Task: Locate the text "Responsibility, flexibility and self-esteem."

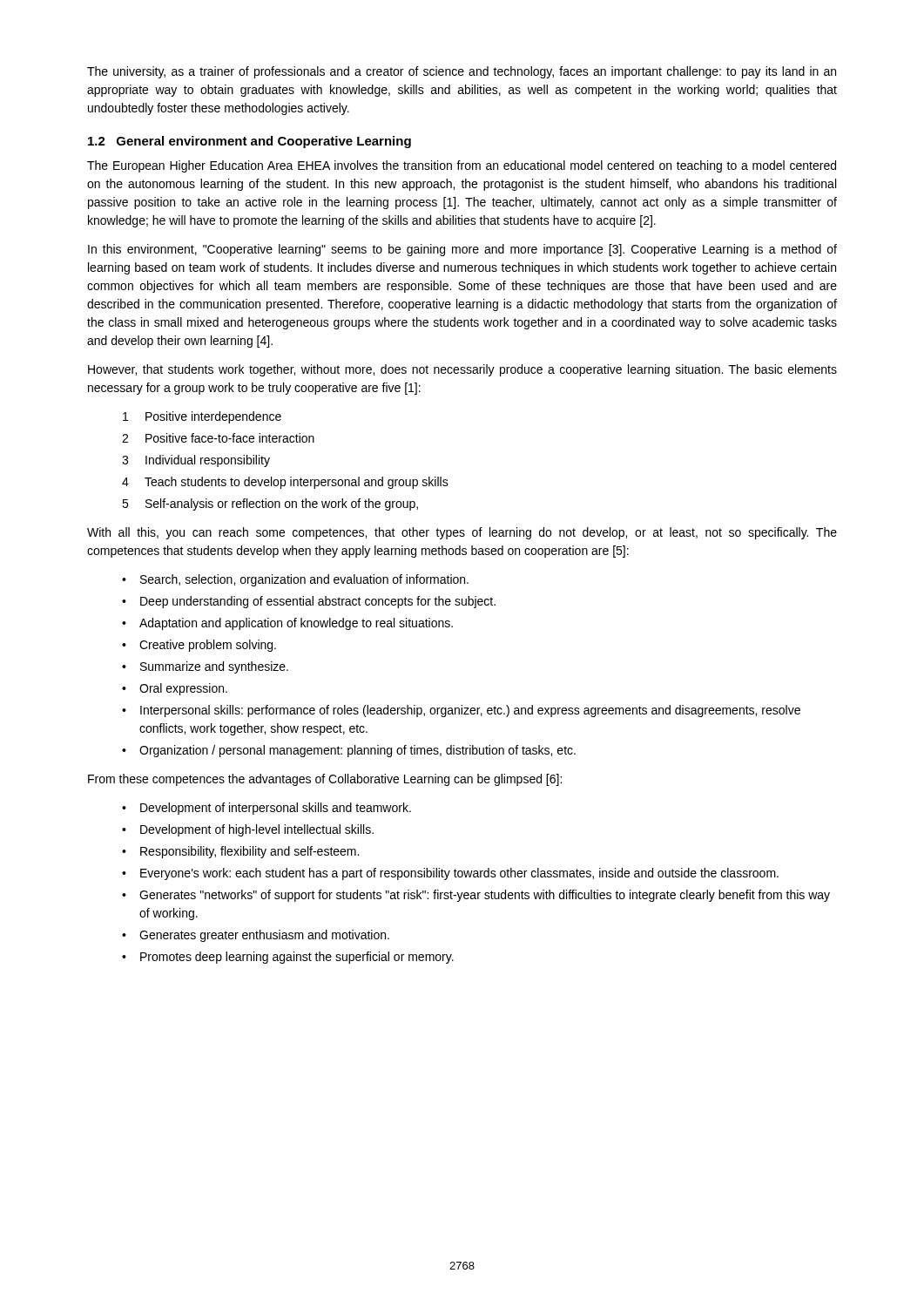Action: coord(250,851)
